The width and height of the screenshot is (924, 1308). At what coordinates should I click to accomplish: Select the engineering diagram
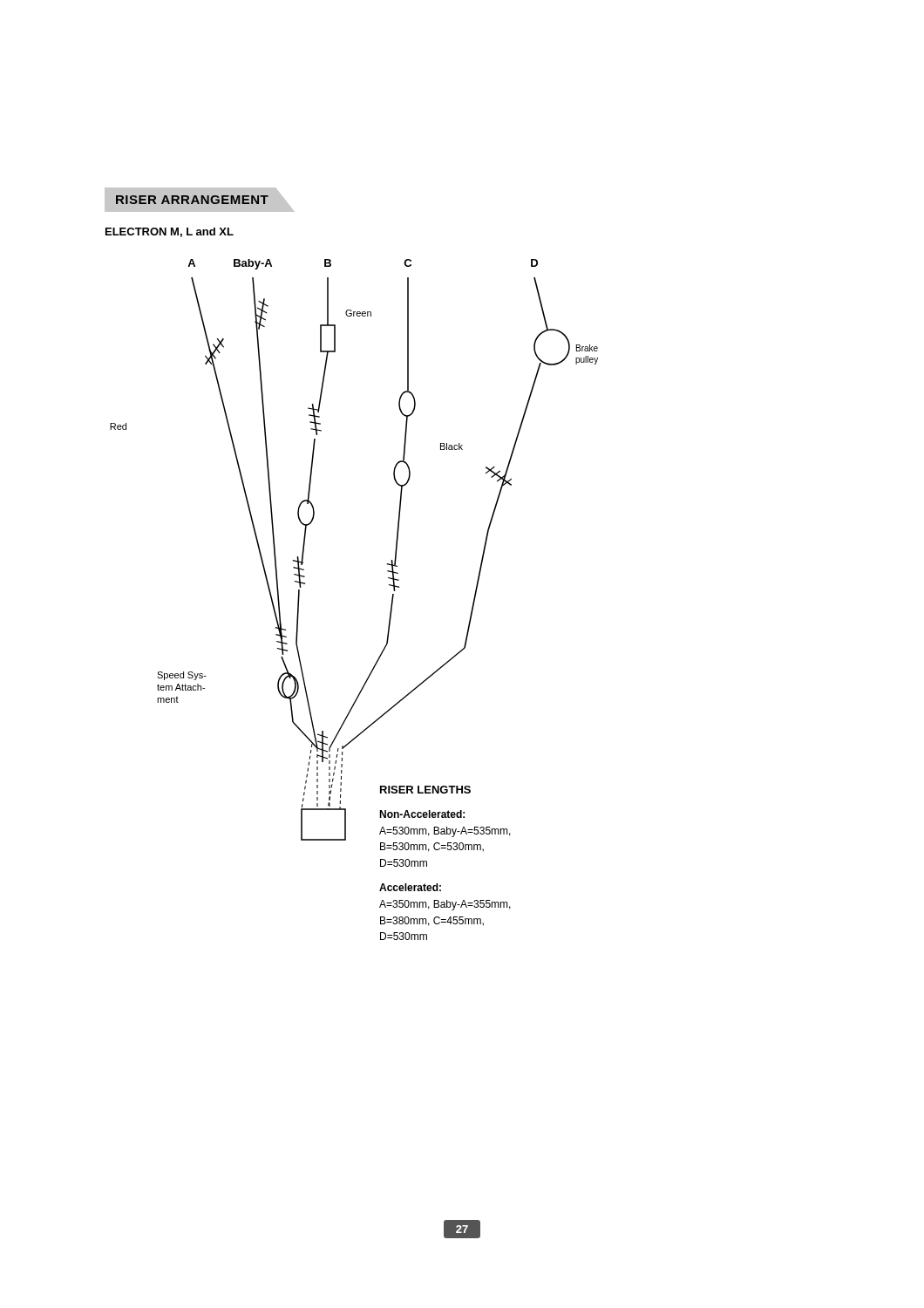347,556
